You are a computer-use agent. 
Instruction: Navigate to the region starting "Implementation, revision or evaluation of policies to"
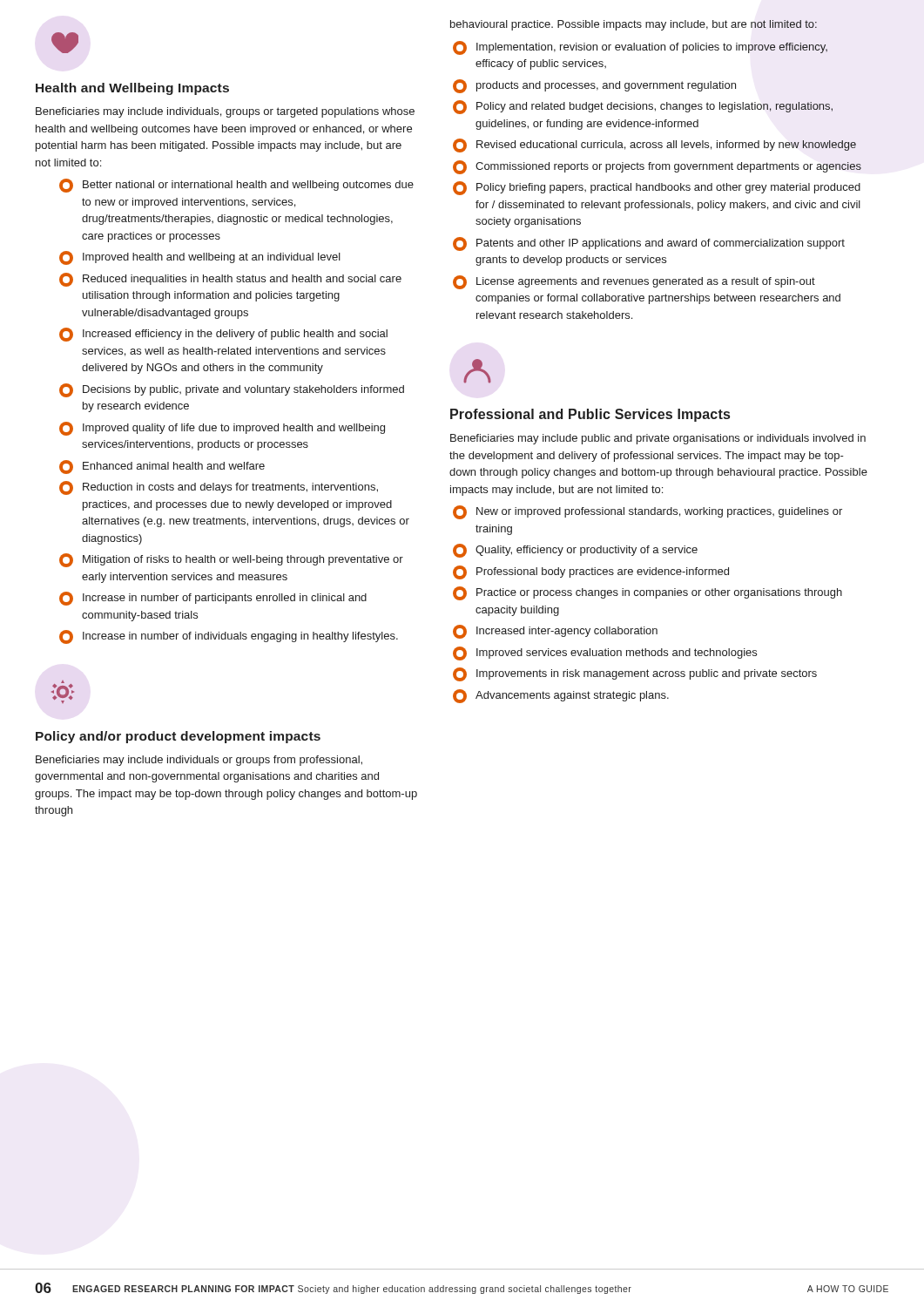[660, 55]
